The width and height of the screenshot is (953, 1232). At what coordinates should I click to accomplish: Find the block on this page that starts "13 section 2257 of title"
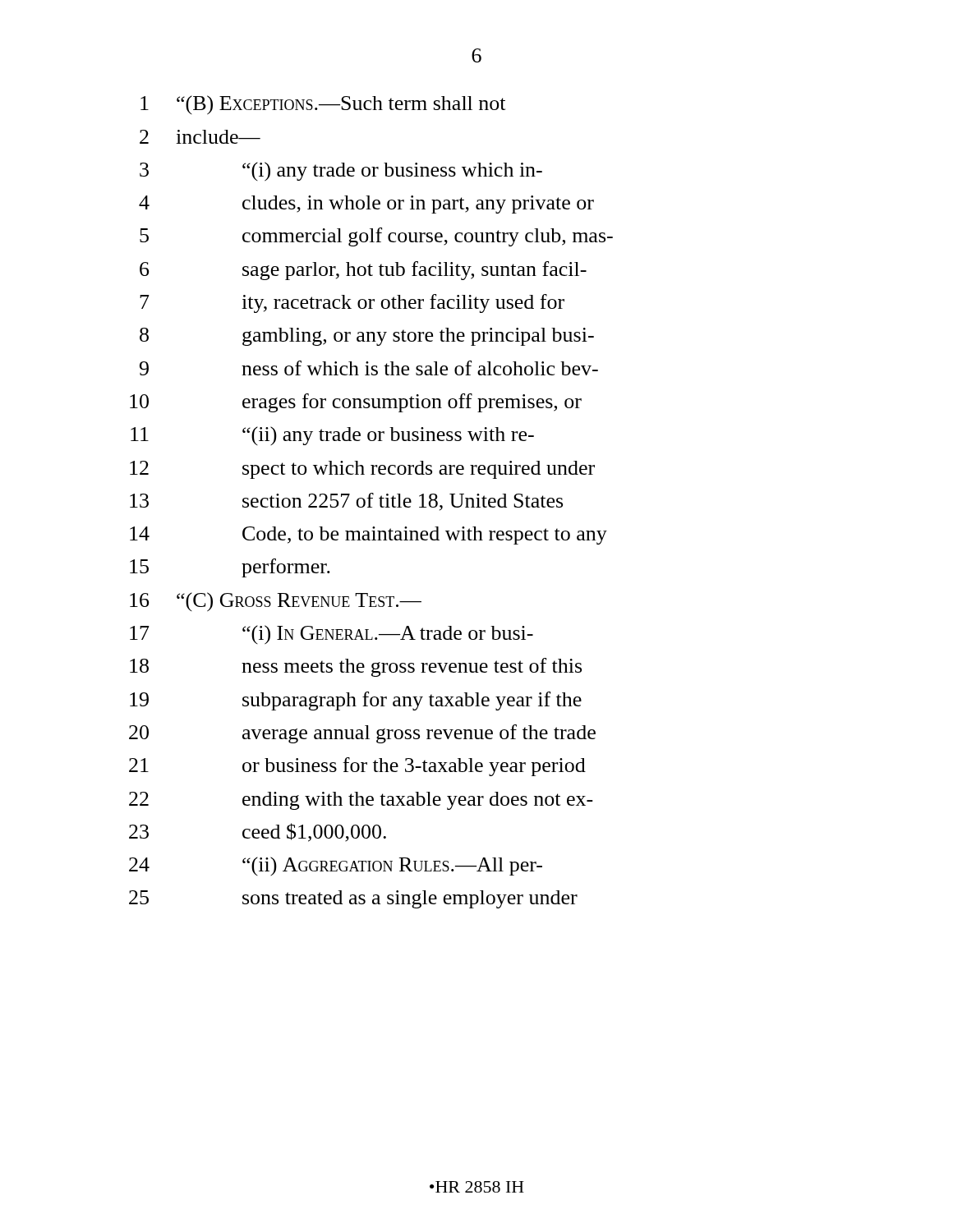pos(485,501)
